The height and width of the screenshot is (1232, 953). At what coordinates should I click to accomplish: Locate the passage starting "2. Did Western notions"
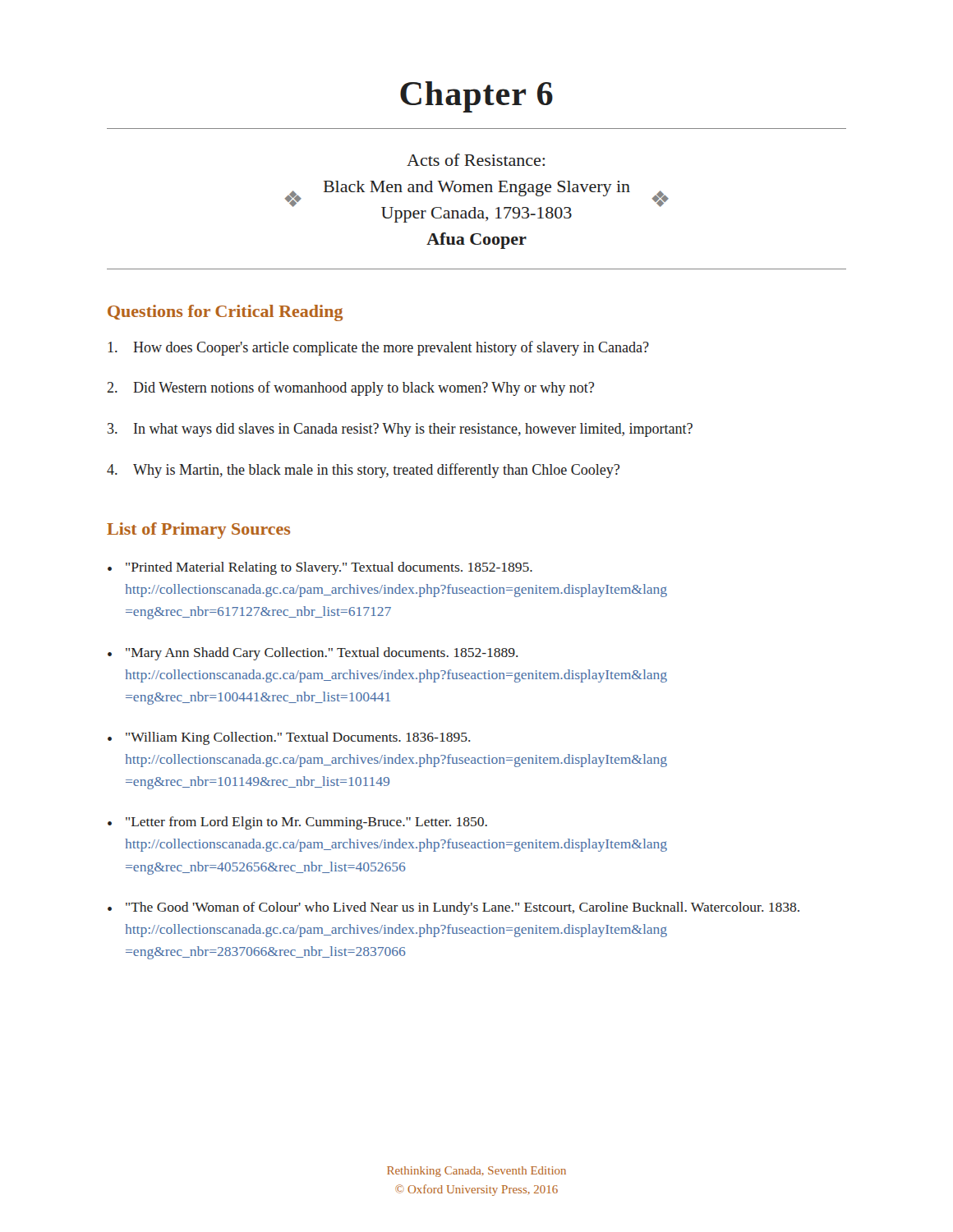click(351, 389)
